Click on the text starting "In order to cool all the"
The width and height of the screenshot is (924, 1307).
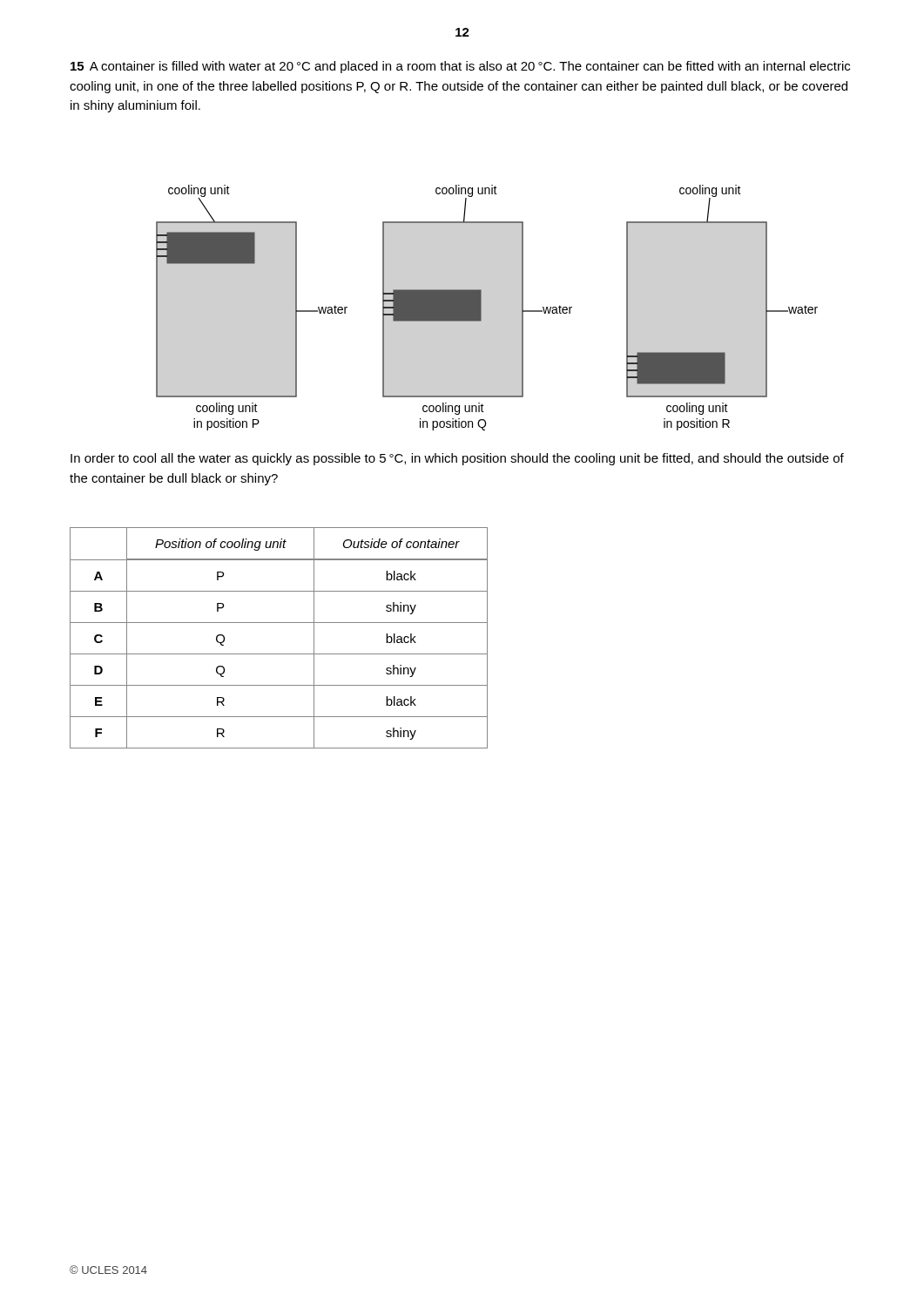click(x=457, y=468)
